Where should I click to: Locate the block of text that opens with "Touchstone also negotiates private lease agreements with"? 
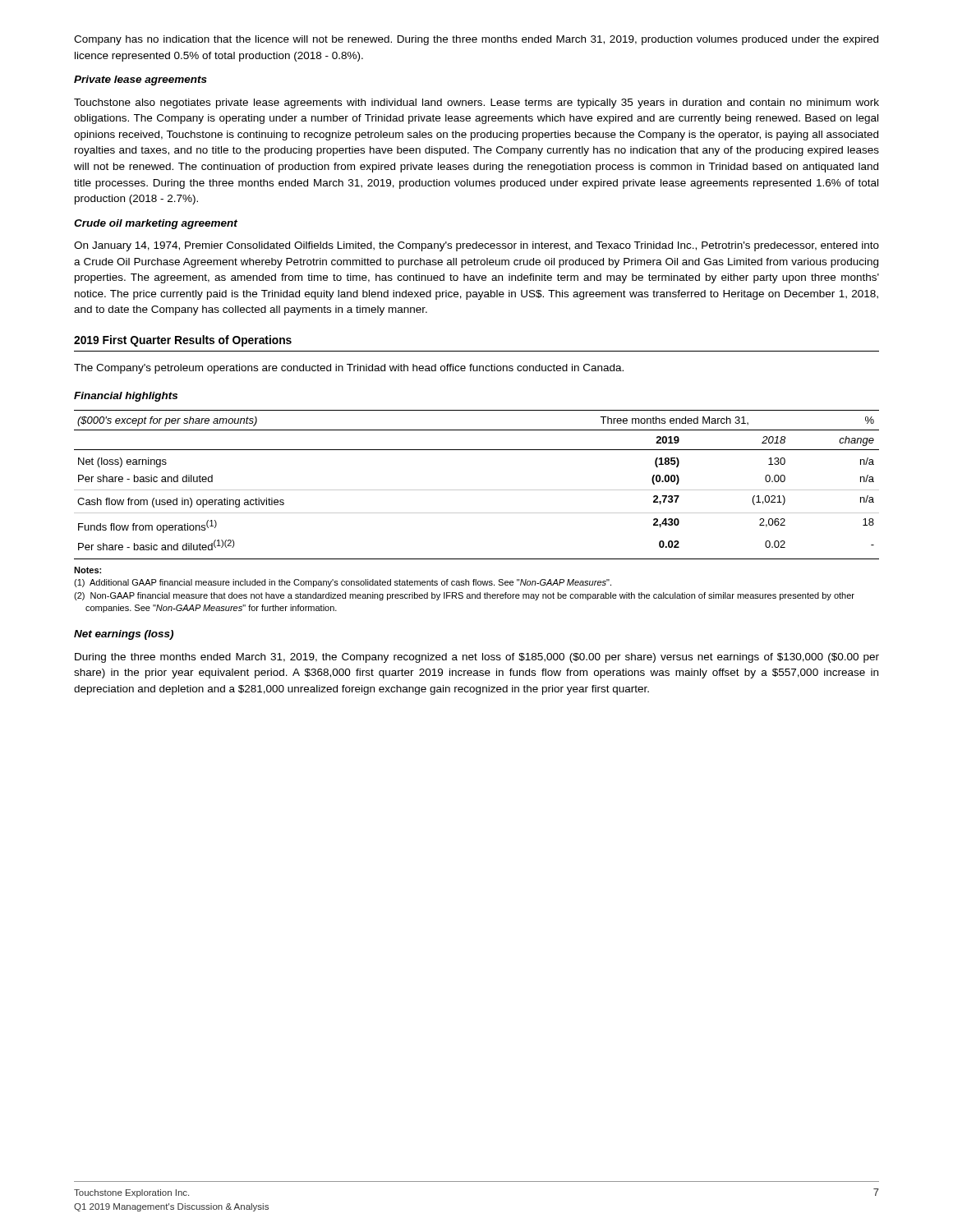[x=476, y=150]
